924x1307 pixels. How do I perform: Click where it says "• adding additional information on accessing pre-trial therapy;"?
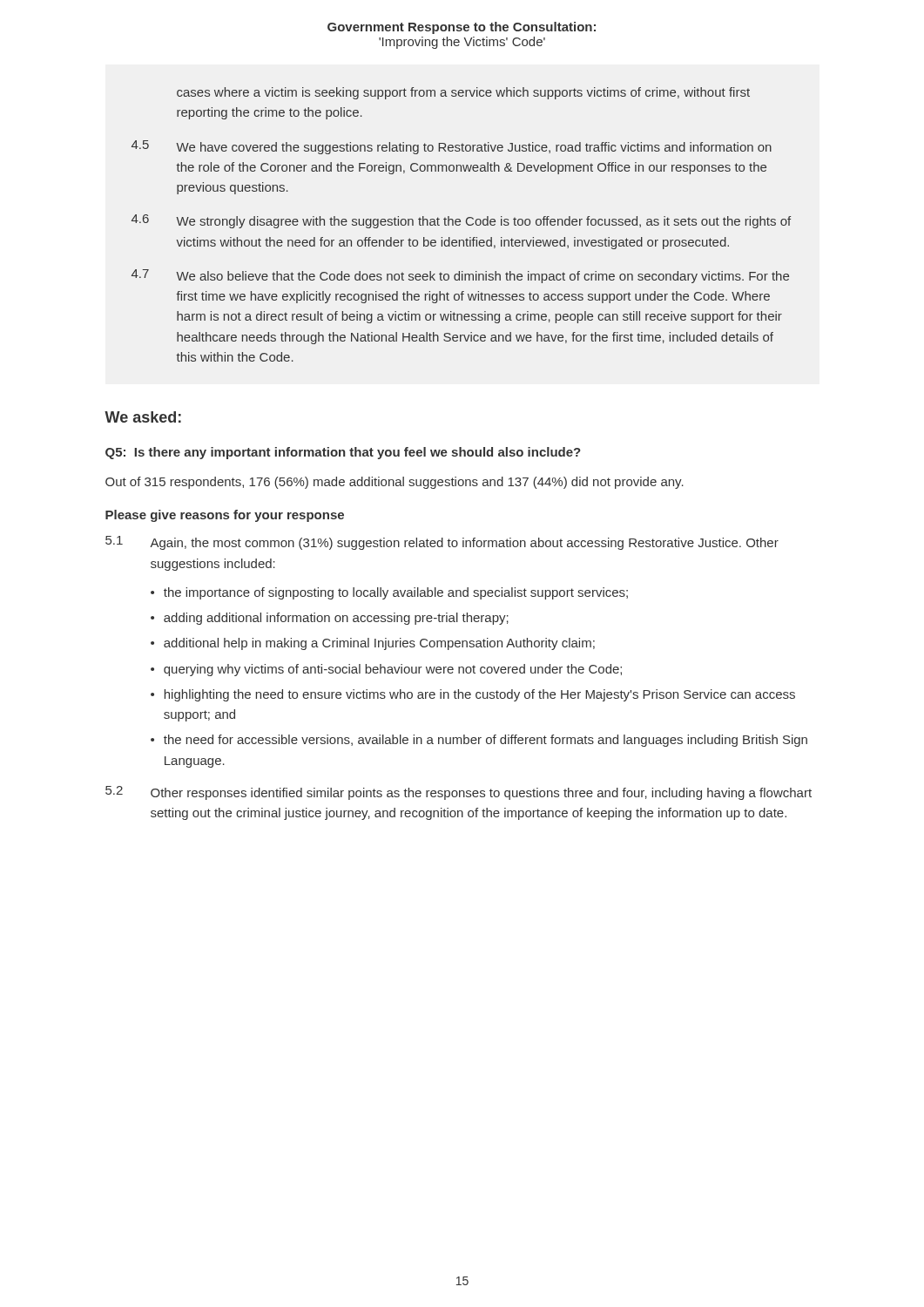pos(330,617)
